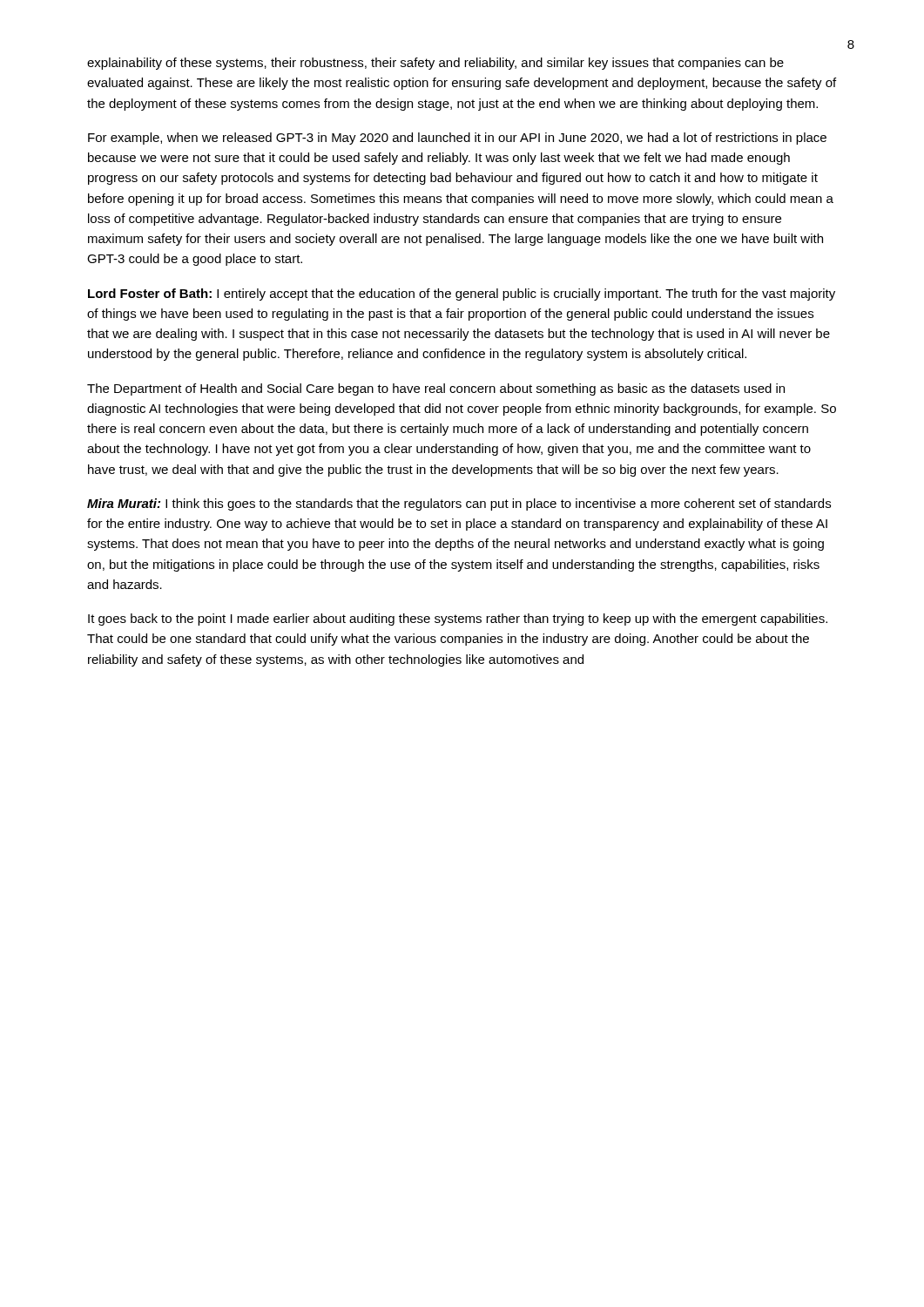This screenshot has height=1307, width=924.
Task: Locate the block starting "Lord Foster of Bath: I entirely accept that"
Action: 461,323
